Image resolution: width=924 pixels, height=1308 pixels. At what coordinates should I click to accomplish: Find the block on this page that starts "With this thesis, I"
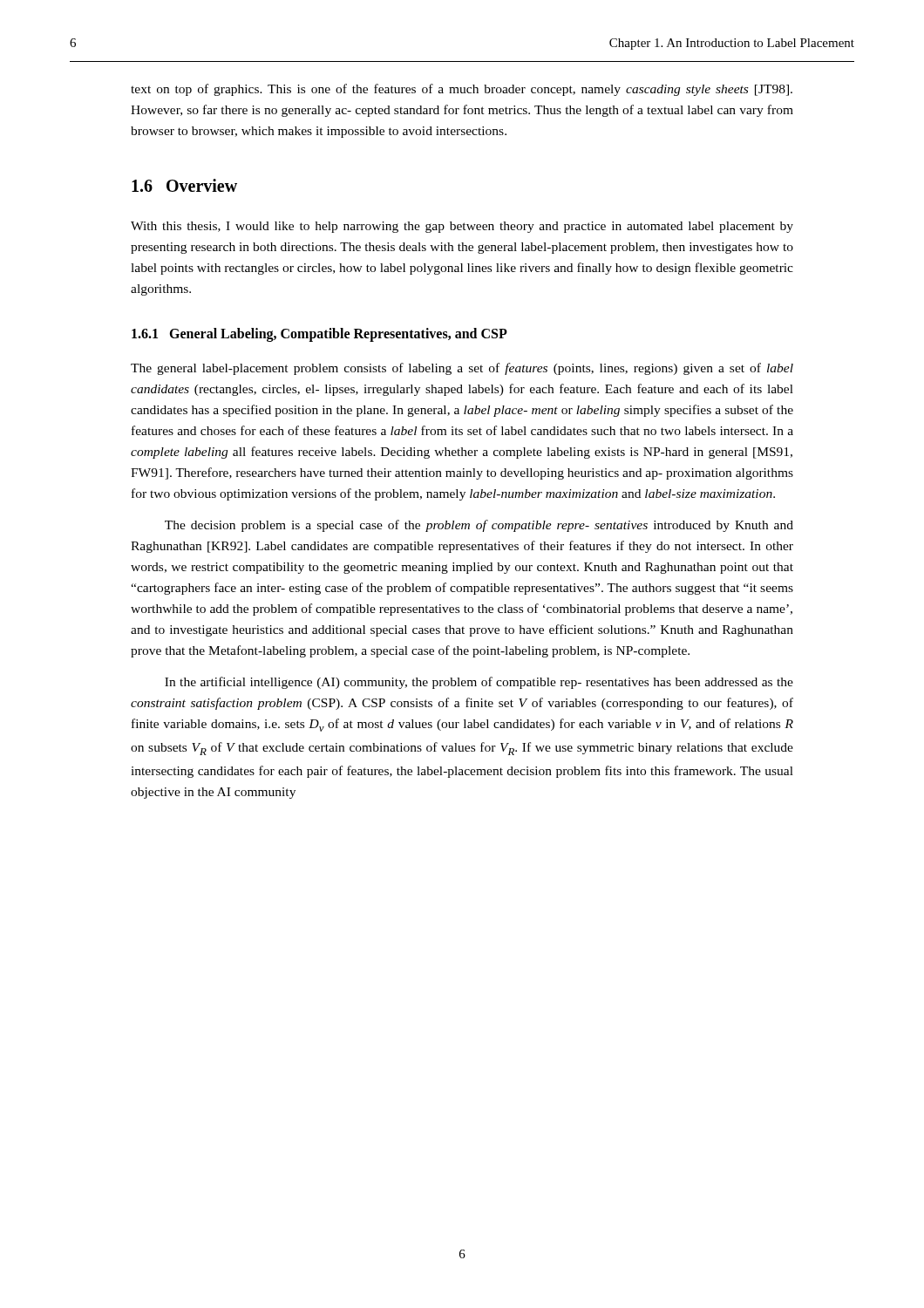coord(462,257)
